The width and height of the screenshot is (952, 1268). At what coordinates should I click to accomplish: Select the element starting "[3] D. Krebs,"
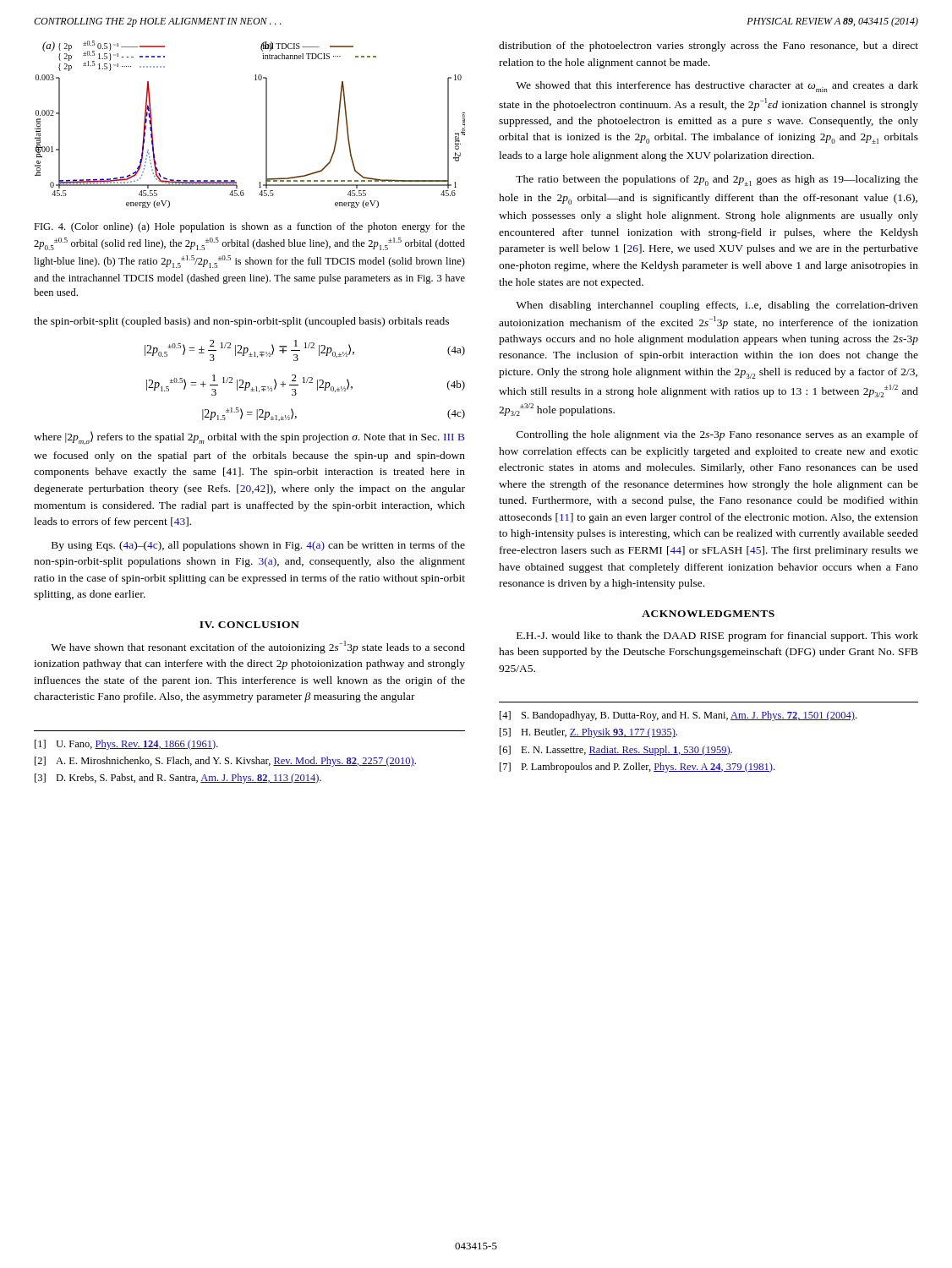tap(178, 778)
